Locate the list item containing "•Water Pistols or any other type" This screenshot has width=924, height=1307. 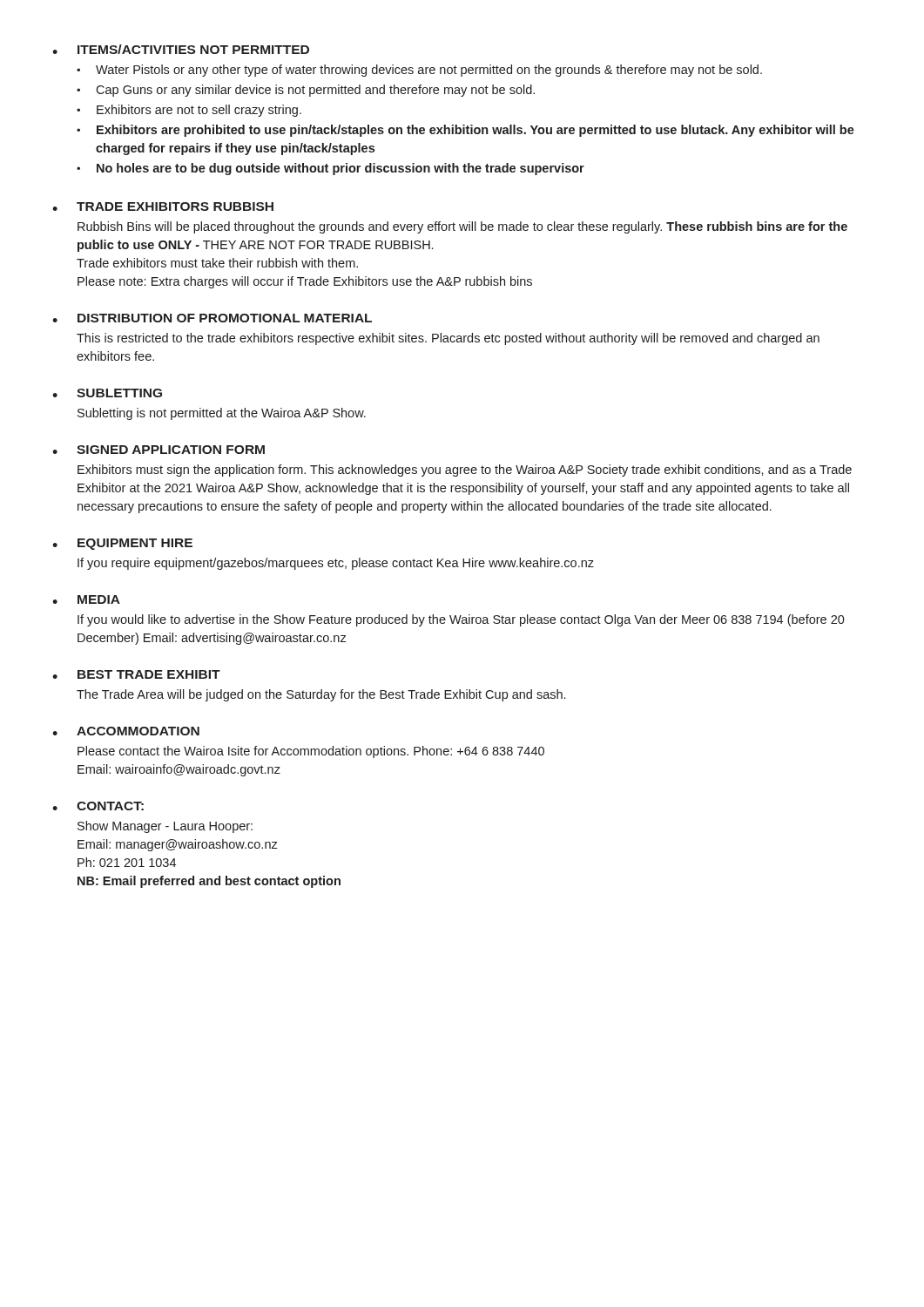(420, 70)
